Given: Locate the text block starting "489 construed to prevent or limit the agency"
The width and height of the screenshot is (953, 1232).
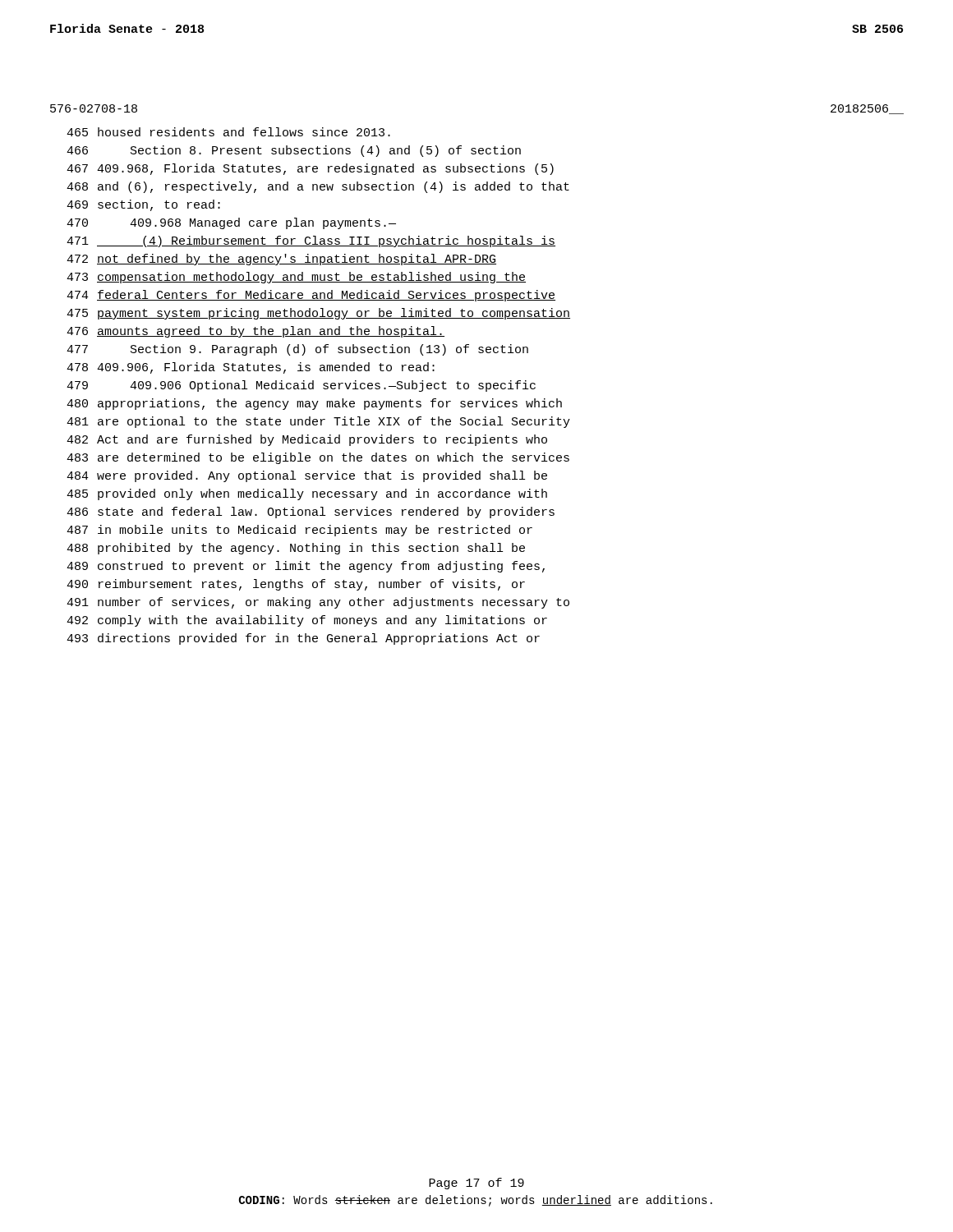Looking at the screenshot, I should (476, 568).
